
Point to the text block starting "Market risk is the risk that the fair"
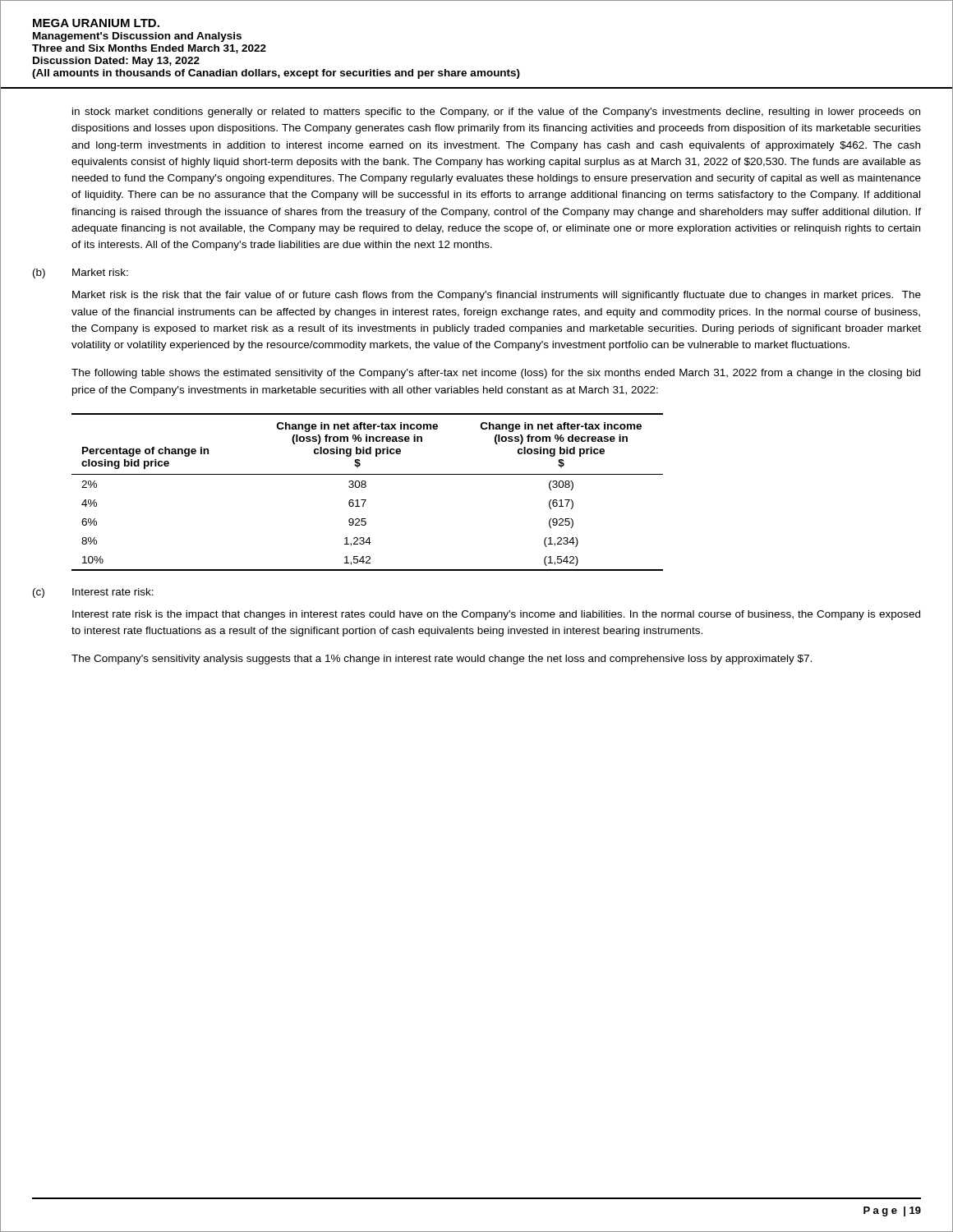coord(496,320)
